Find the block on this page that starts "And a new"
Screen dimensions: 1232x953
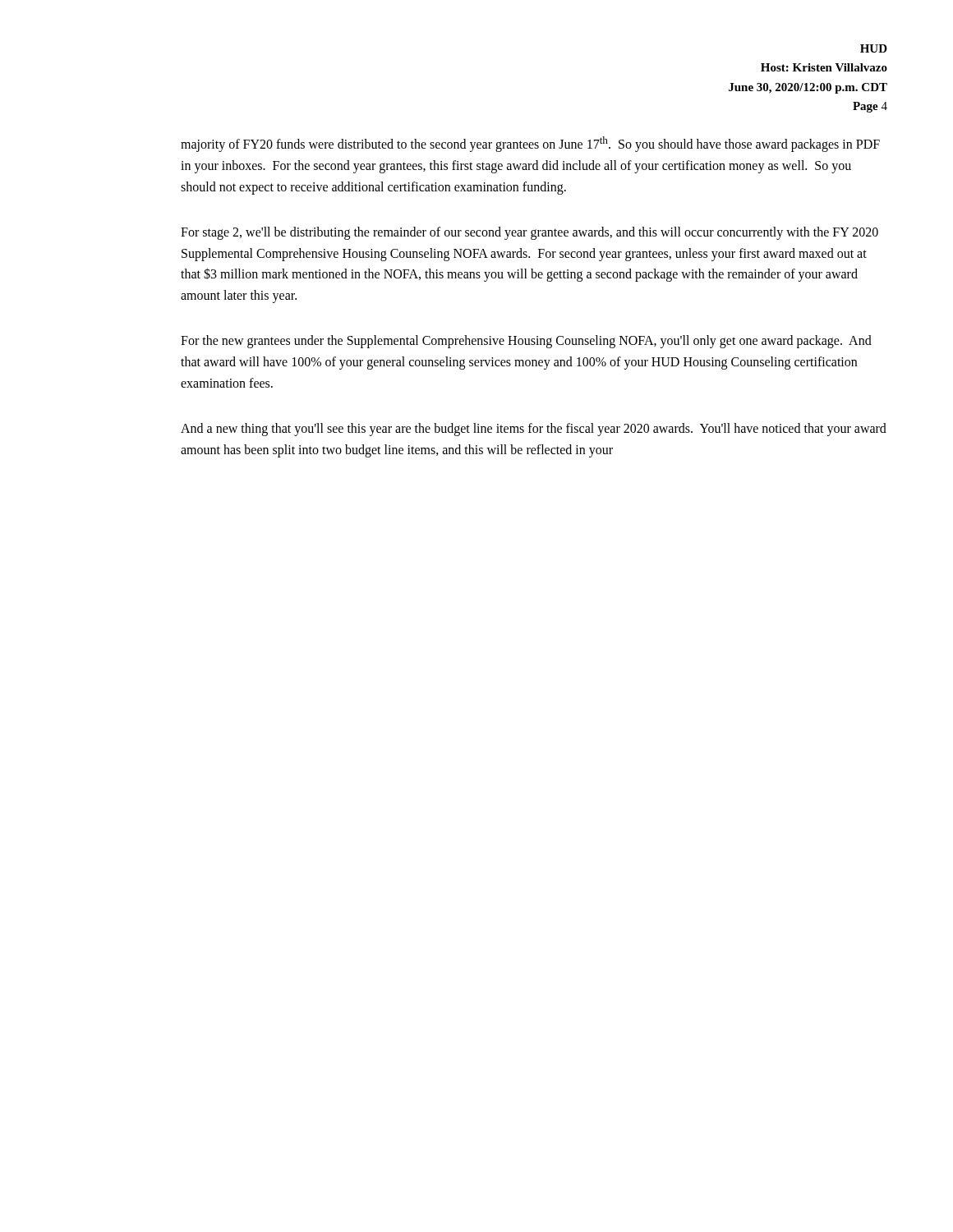pyautogui.click(x=534, y=439)
